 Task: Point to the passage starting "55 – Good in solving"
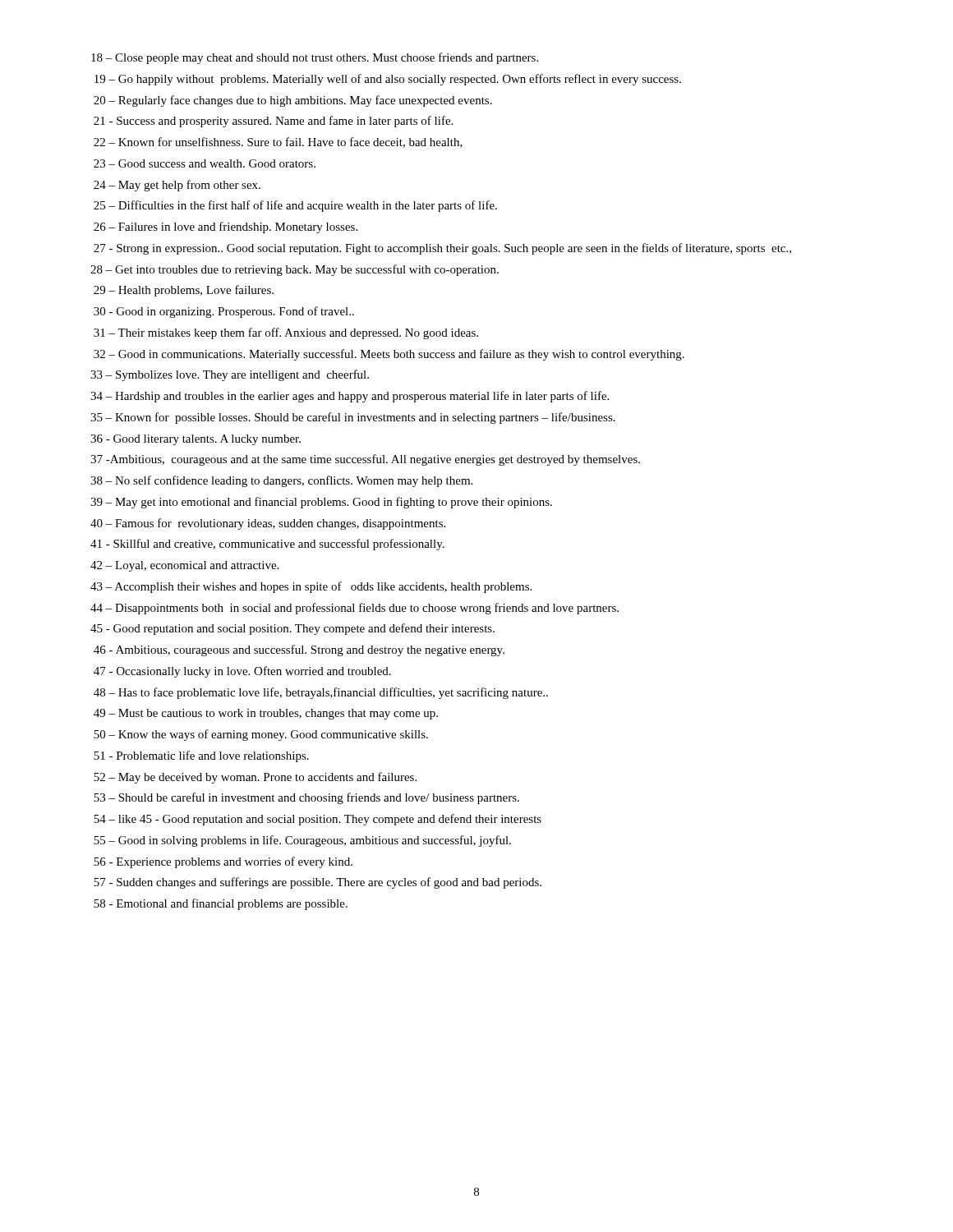(x=301, y=840)
